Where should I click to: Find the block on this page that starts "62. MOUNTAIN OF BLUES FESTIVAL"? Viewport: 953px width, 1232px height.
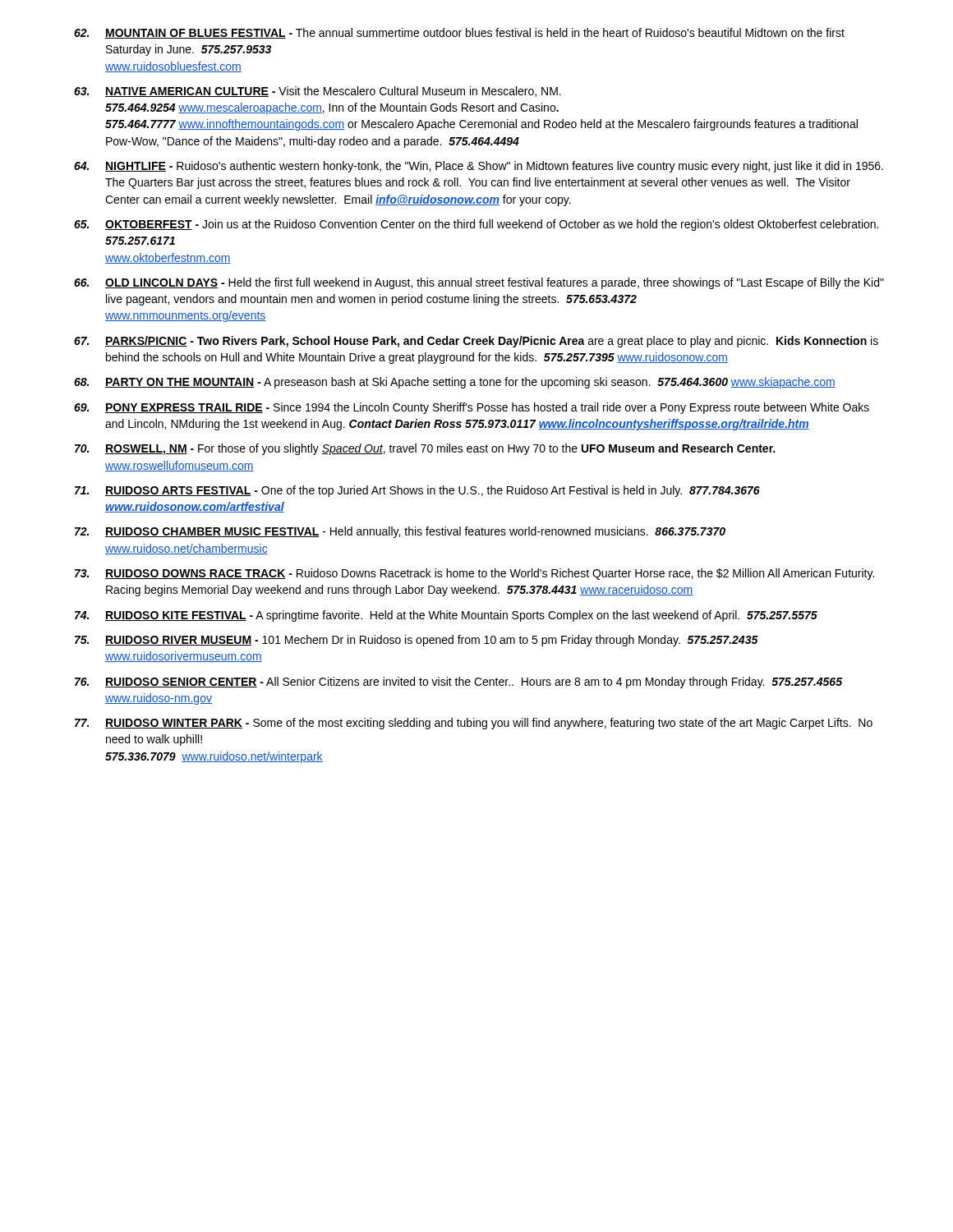point(459,33)
